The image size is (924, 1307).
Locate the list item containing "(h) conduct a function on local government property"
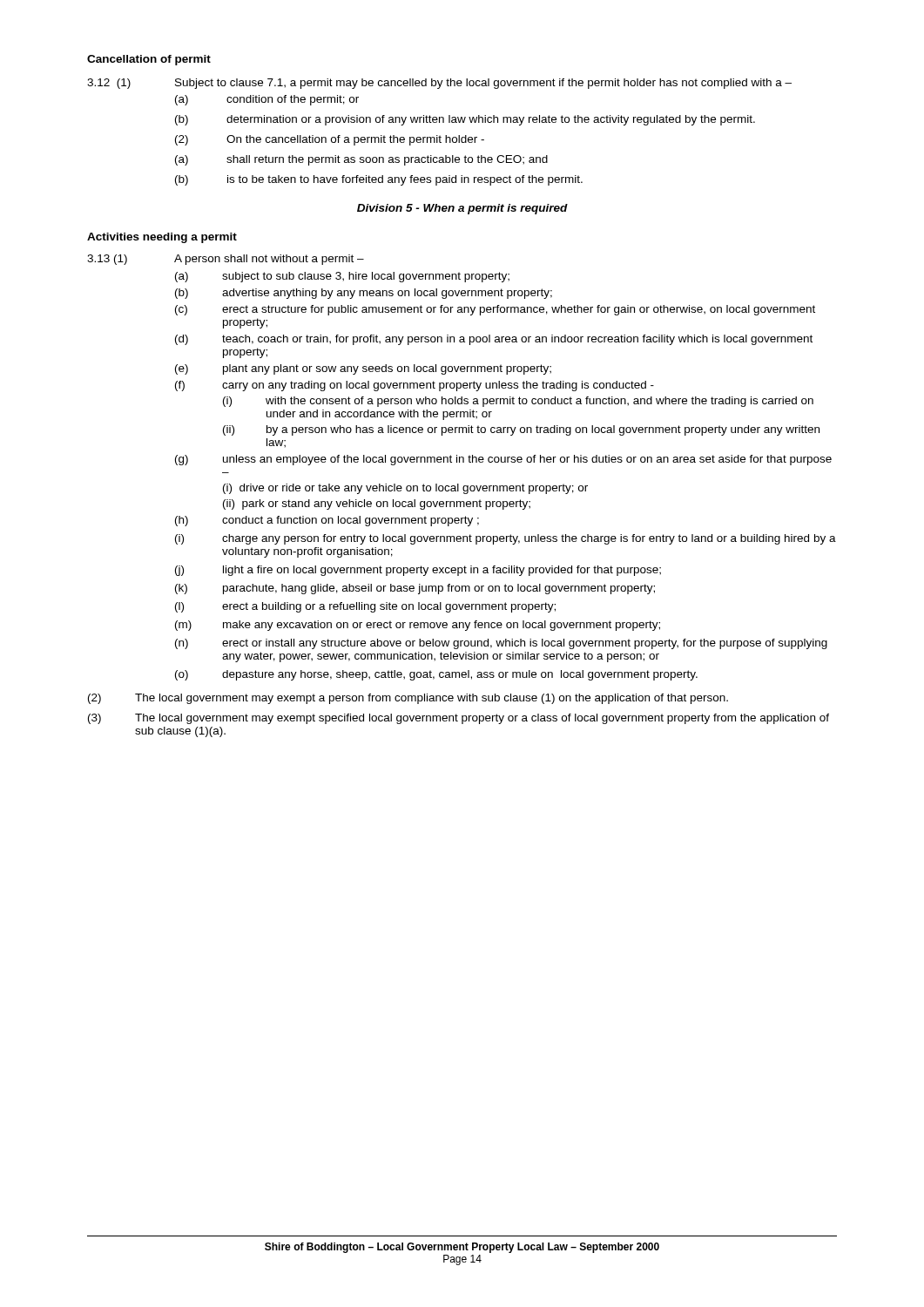tap(506, 520)
